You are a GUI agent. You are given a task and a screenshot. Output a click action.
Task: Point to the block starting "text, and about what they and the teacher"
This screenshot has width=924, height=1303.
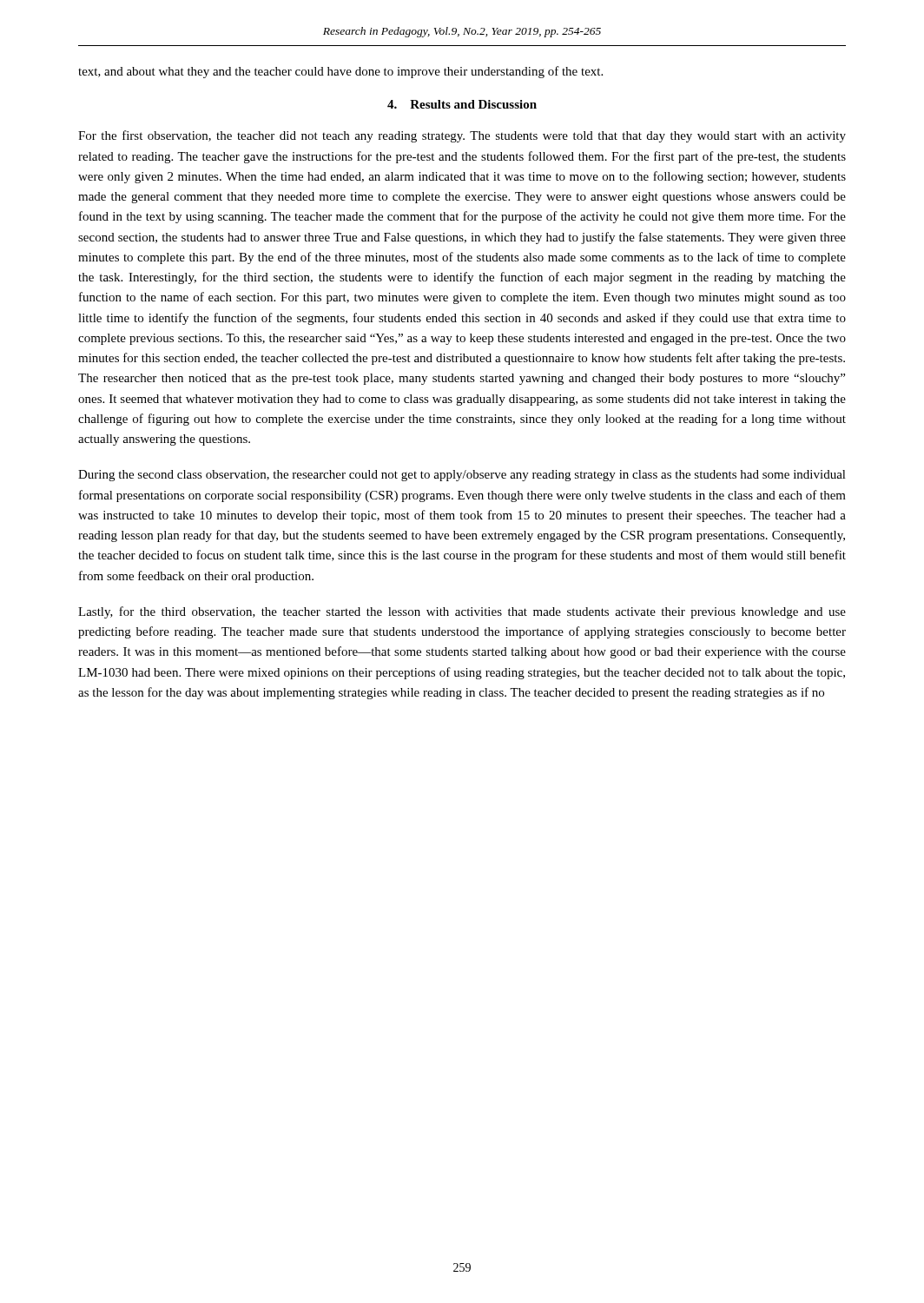pos(341,71)
